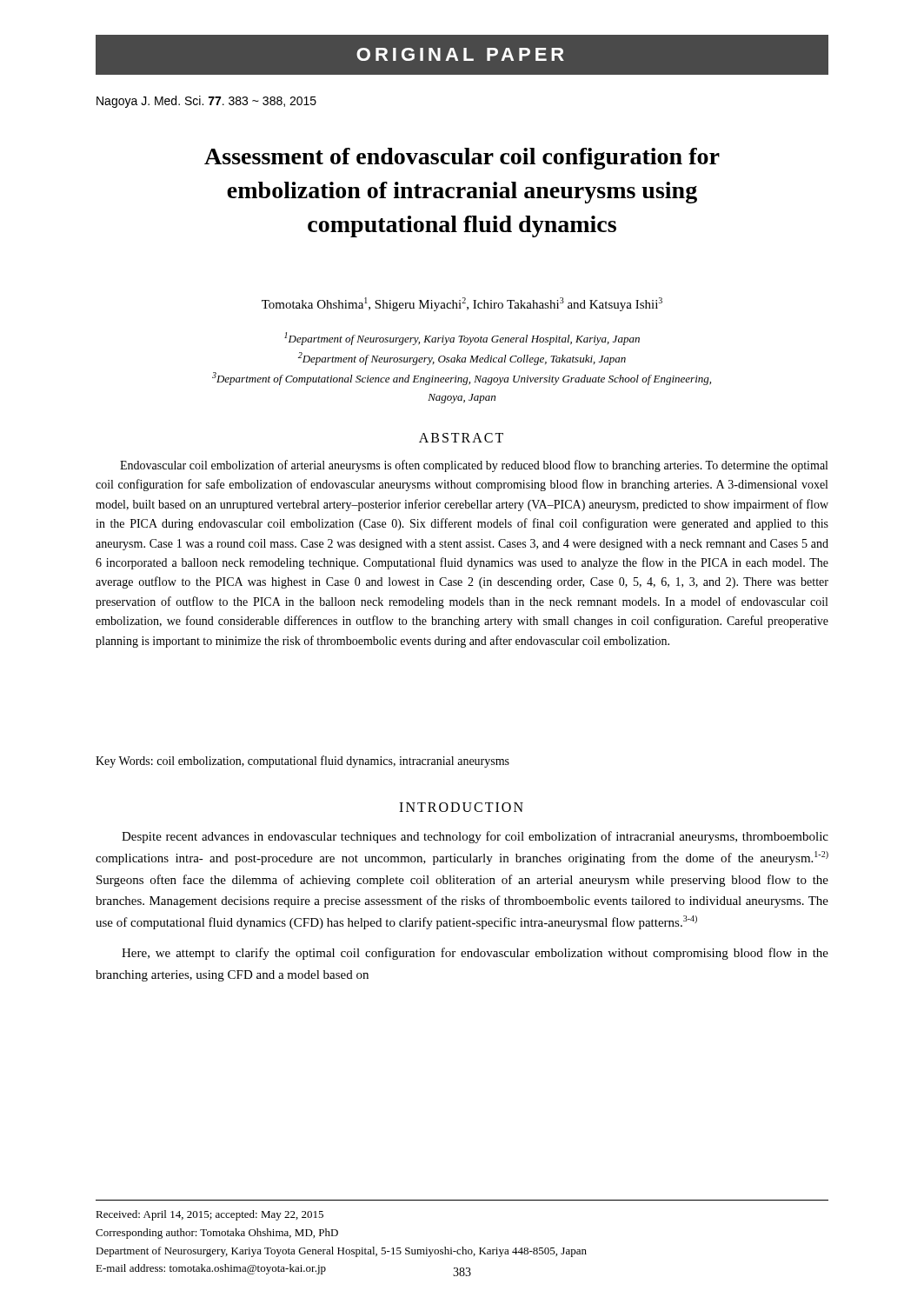Locate the block of text that opens with "Despite recent advances"

pyautogui.click(x=462, y=905)
